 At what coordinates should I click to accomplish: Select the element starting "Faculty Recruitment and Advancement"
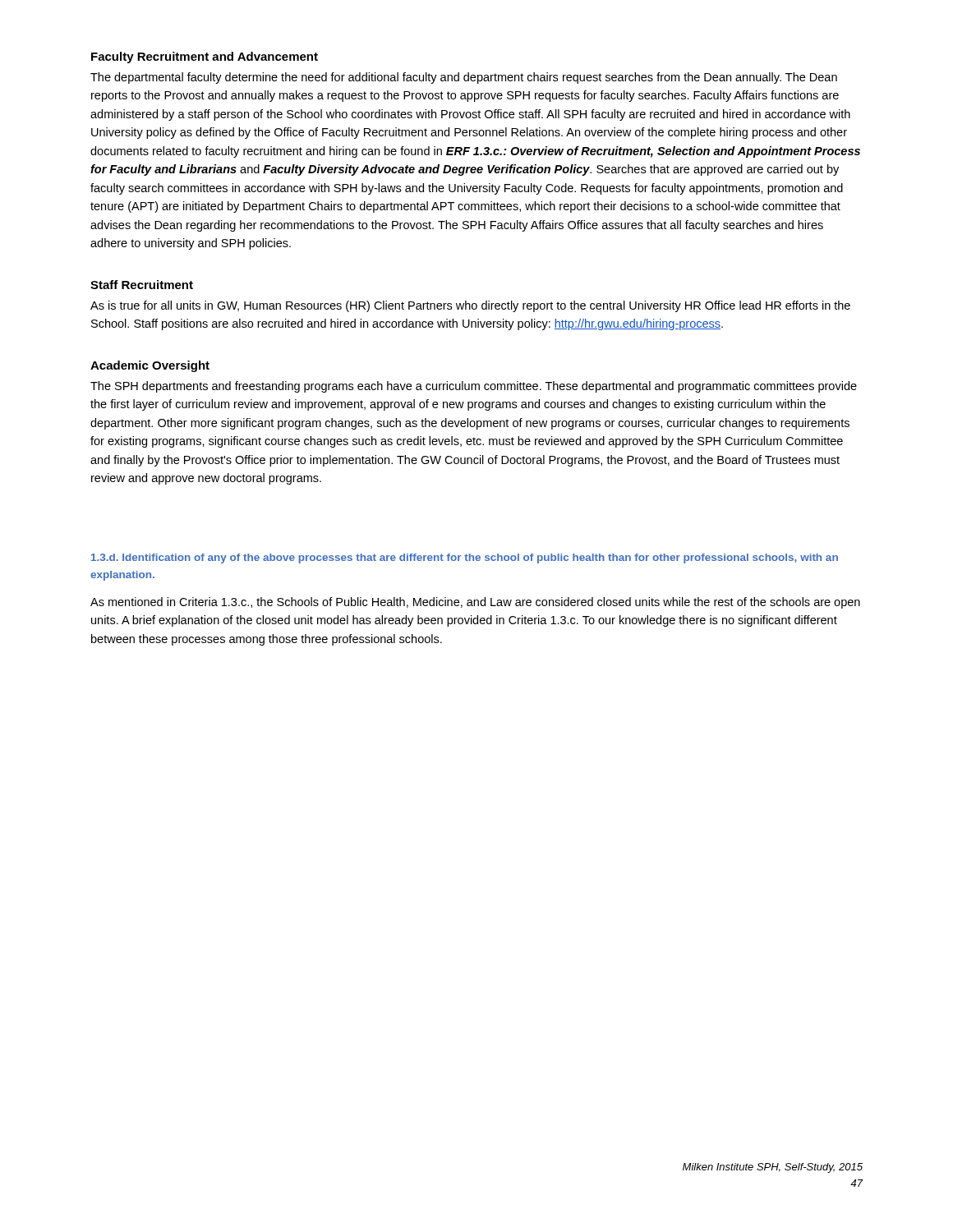204,56
